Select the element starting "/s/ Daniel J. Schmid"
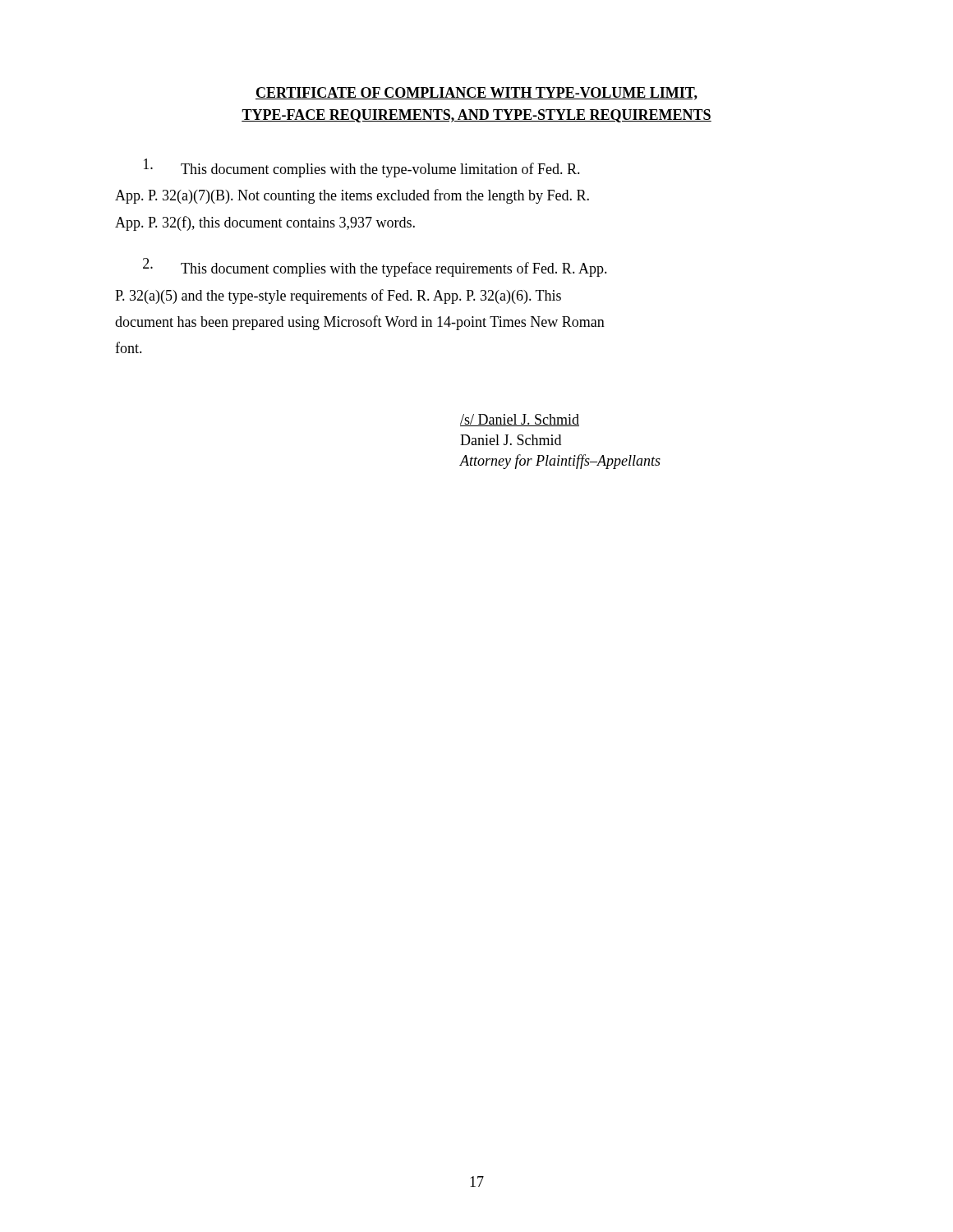953x1232 pixels. pos(520,420)
